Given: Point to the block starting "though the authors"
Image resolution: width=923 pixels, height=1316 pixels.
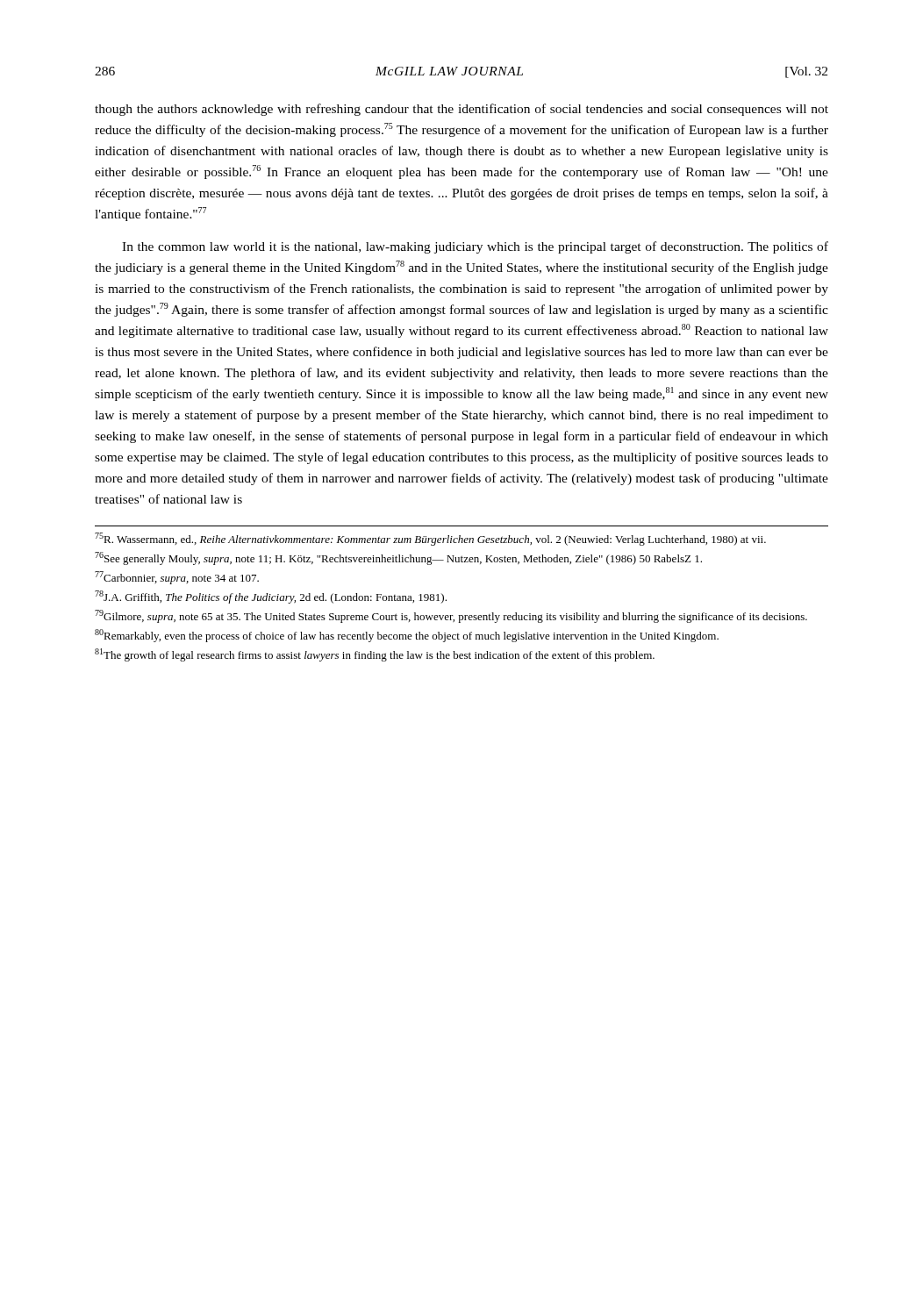Looking at the screenshot, I should 462,161.
